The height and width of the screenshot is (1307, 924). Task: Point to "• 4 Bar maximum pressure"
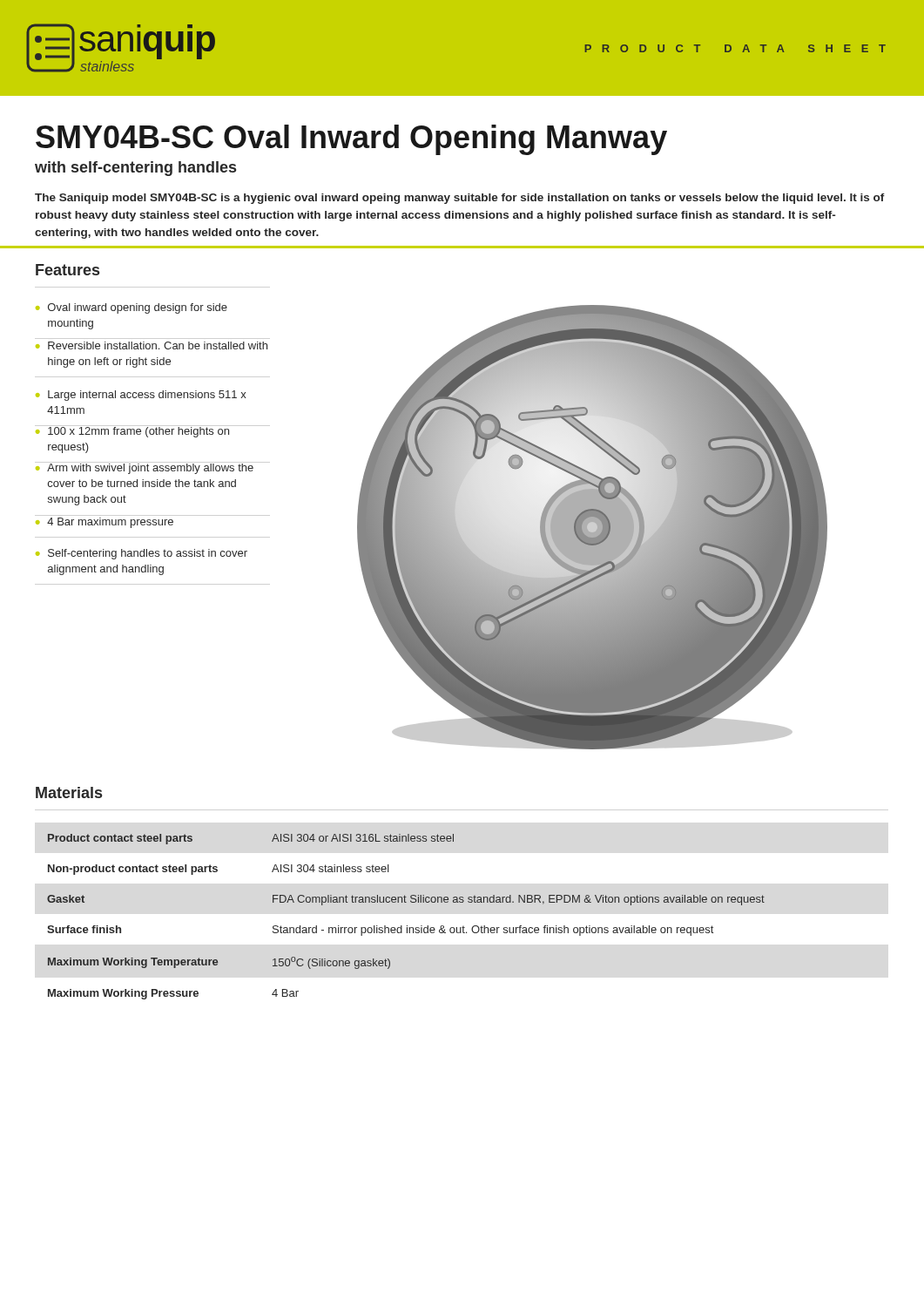click(104, 522)
